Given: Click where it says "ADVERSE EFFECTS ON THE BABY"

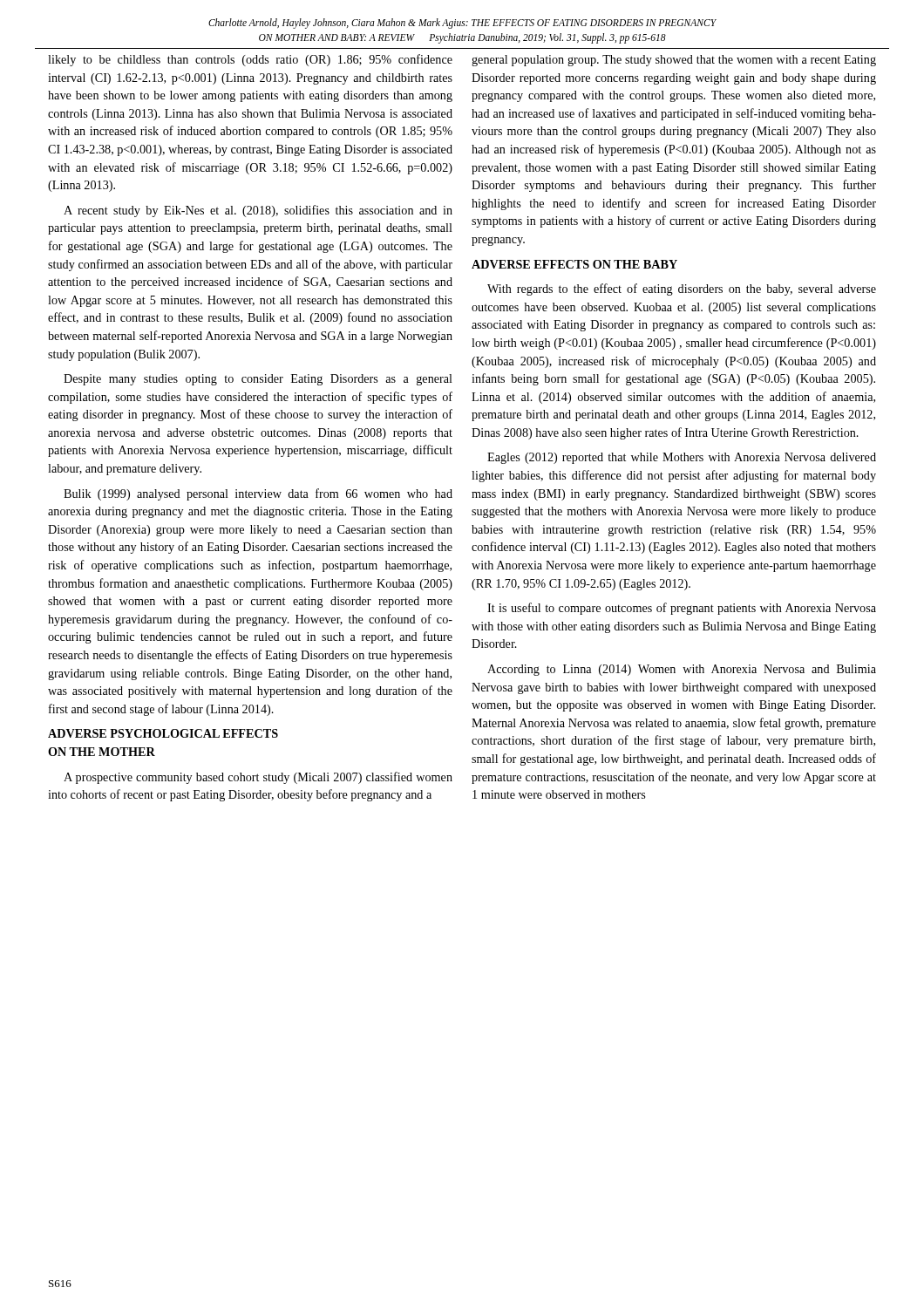Looking at the screenshot, I should (674, 264).
